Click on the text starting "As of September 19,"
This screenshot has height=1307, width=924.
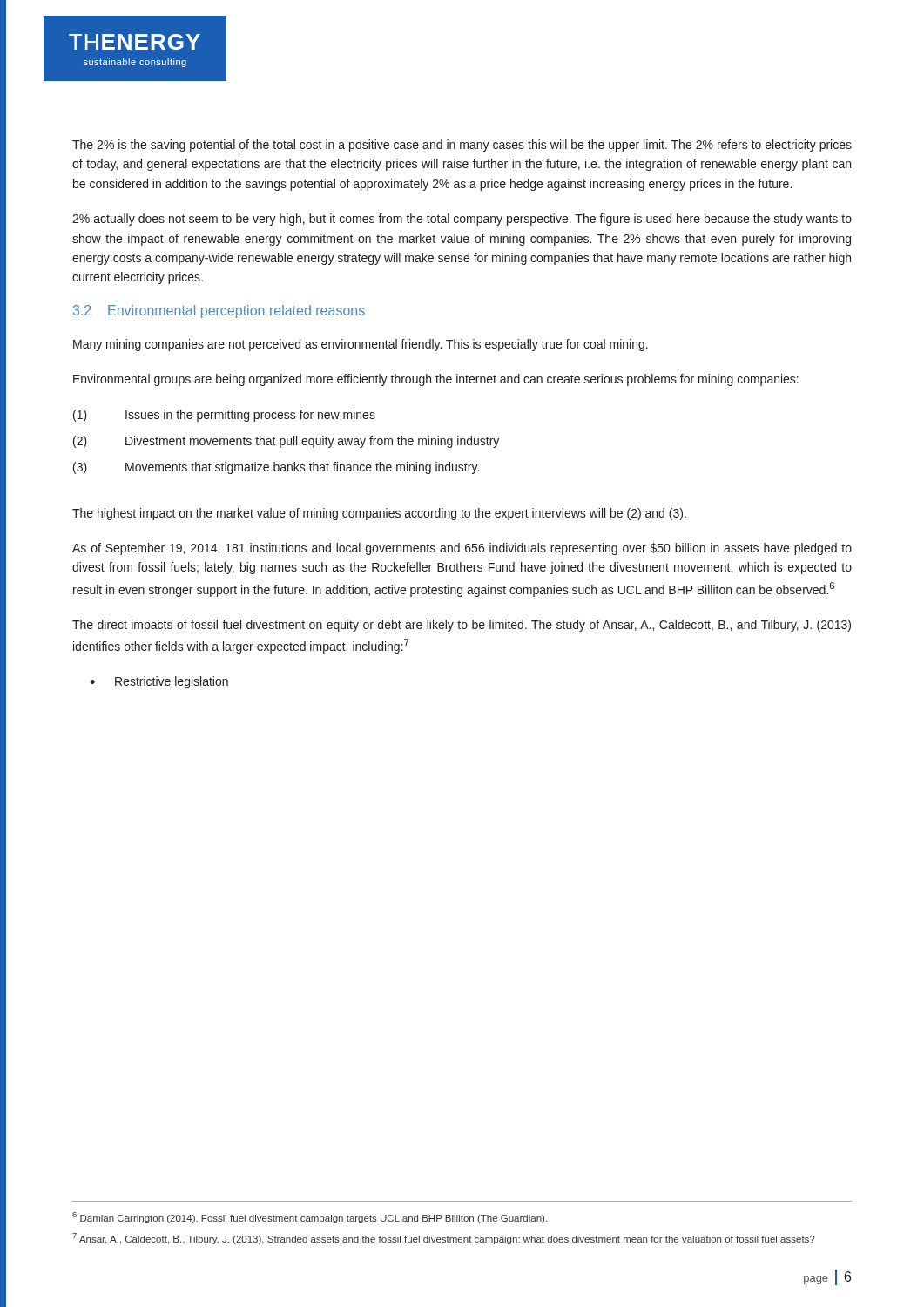[462, 569]
